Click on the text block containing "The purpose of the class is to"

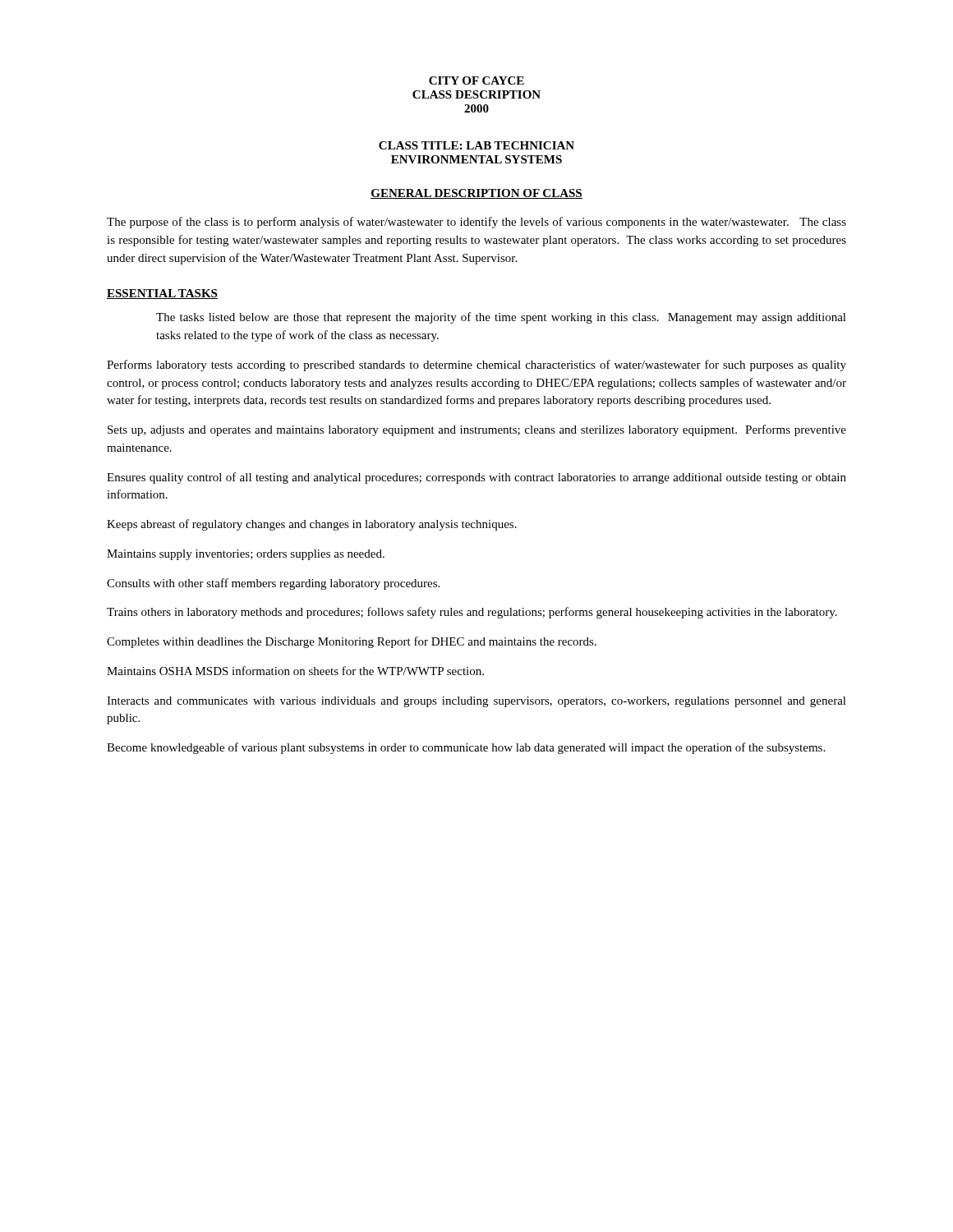[476, 240]
